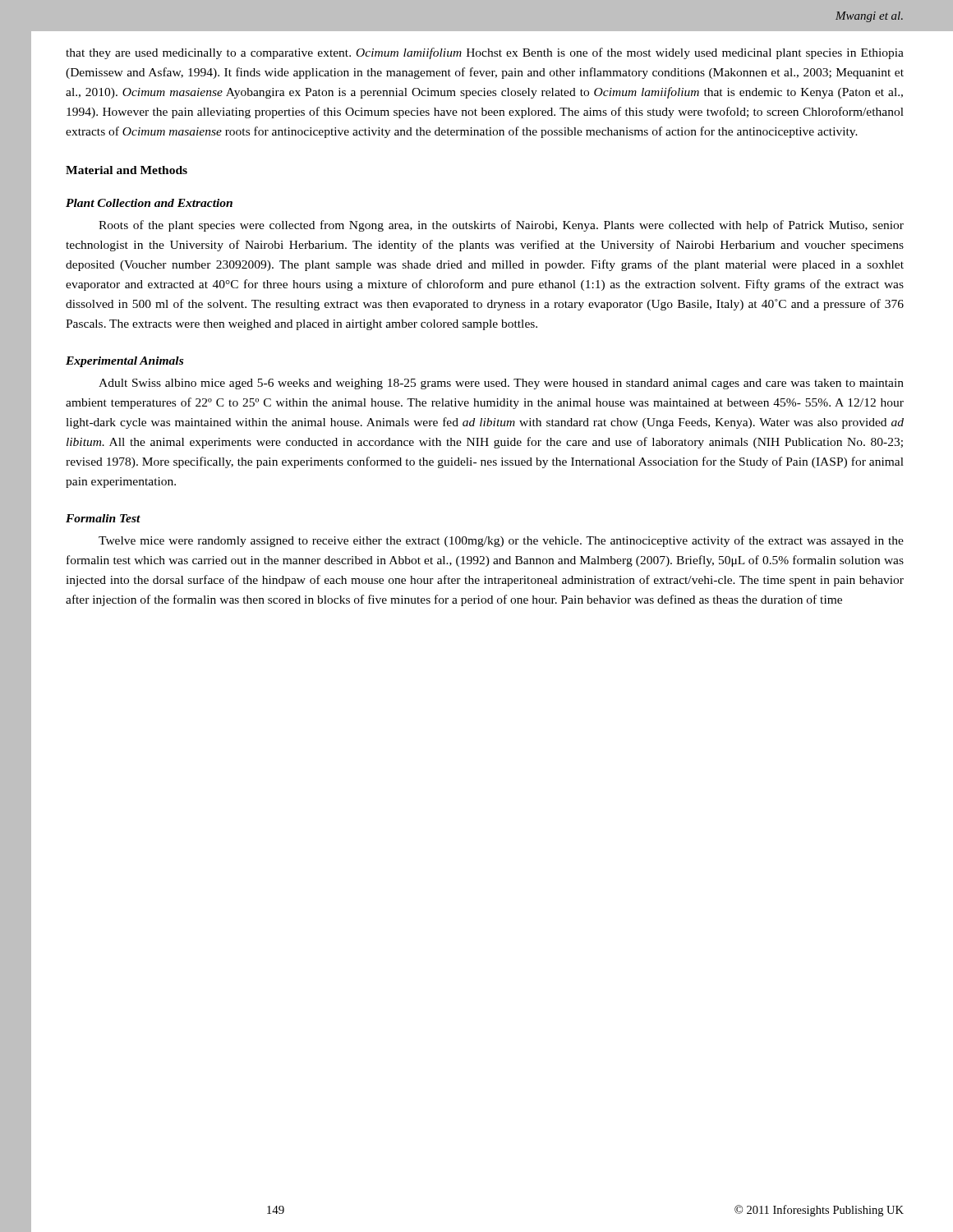Navigate to the element starting "Experimental Animals"

click(x=125, y=360)
